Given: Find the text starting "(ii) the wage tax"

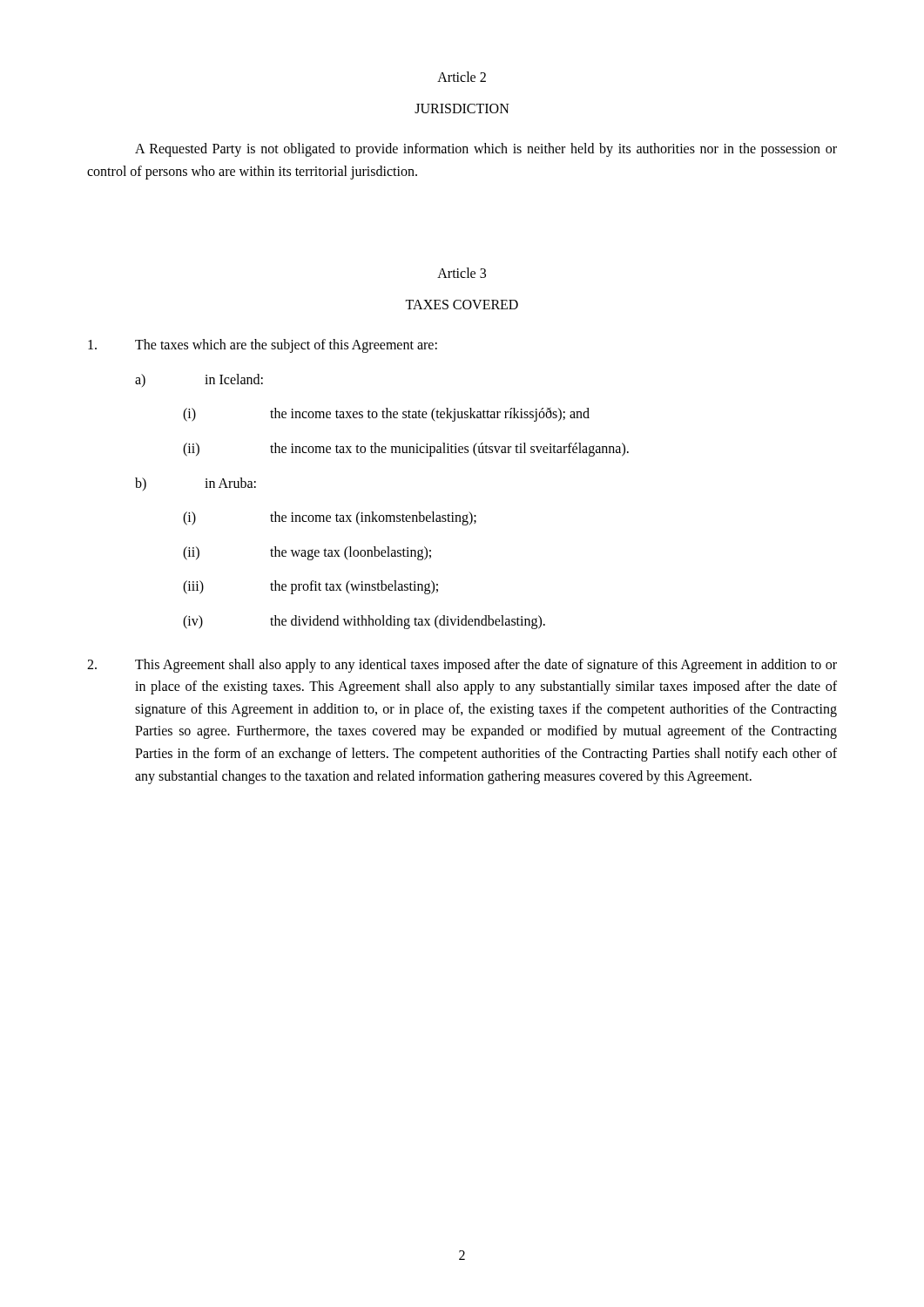Looking at the screenshot, I should (307, 553).
